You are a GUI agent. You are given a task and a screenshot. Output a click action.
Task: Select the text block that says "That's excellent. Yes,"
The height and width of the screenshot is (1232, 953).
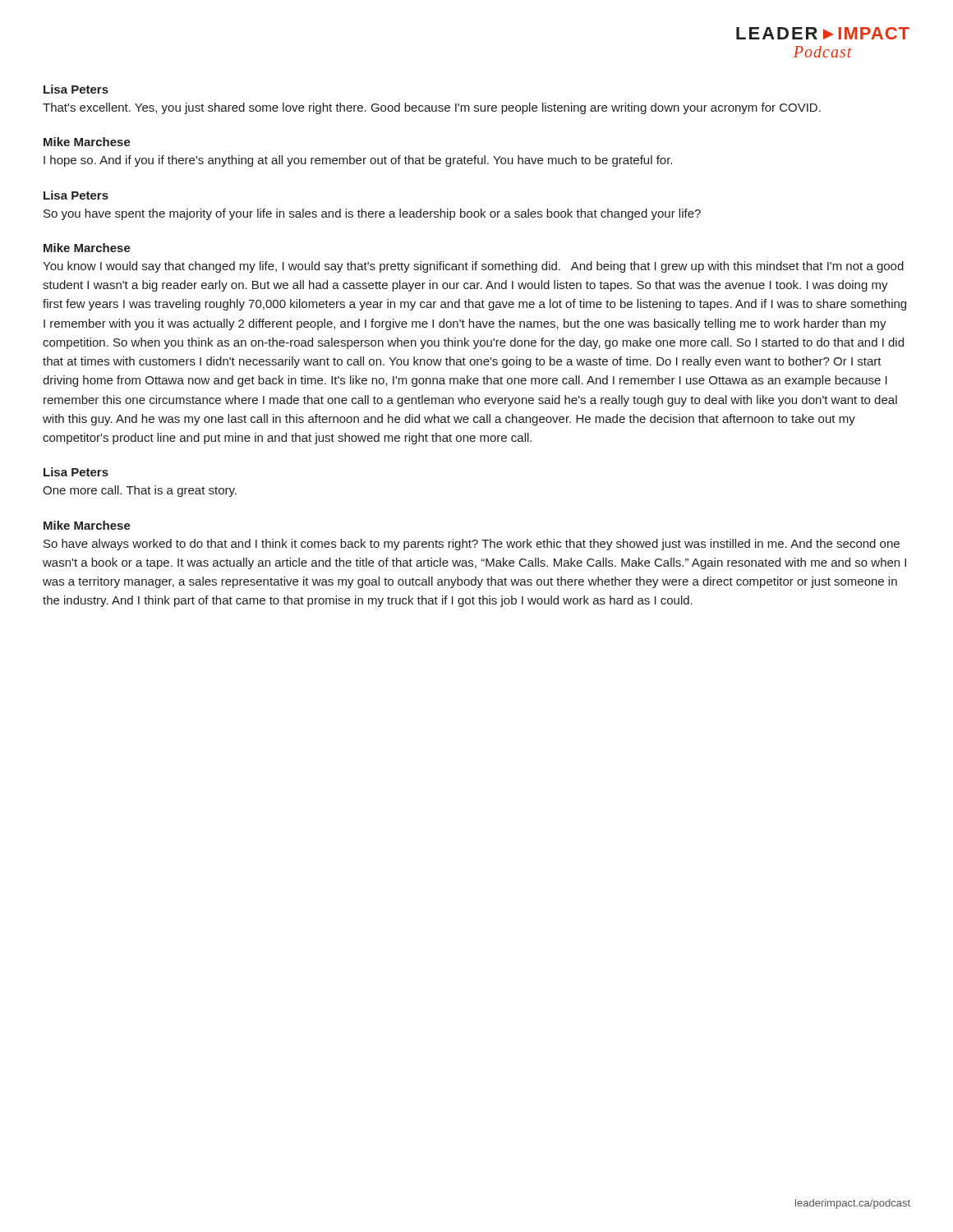point(432,107)
